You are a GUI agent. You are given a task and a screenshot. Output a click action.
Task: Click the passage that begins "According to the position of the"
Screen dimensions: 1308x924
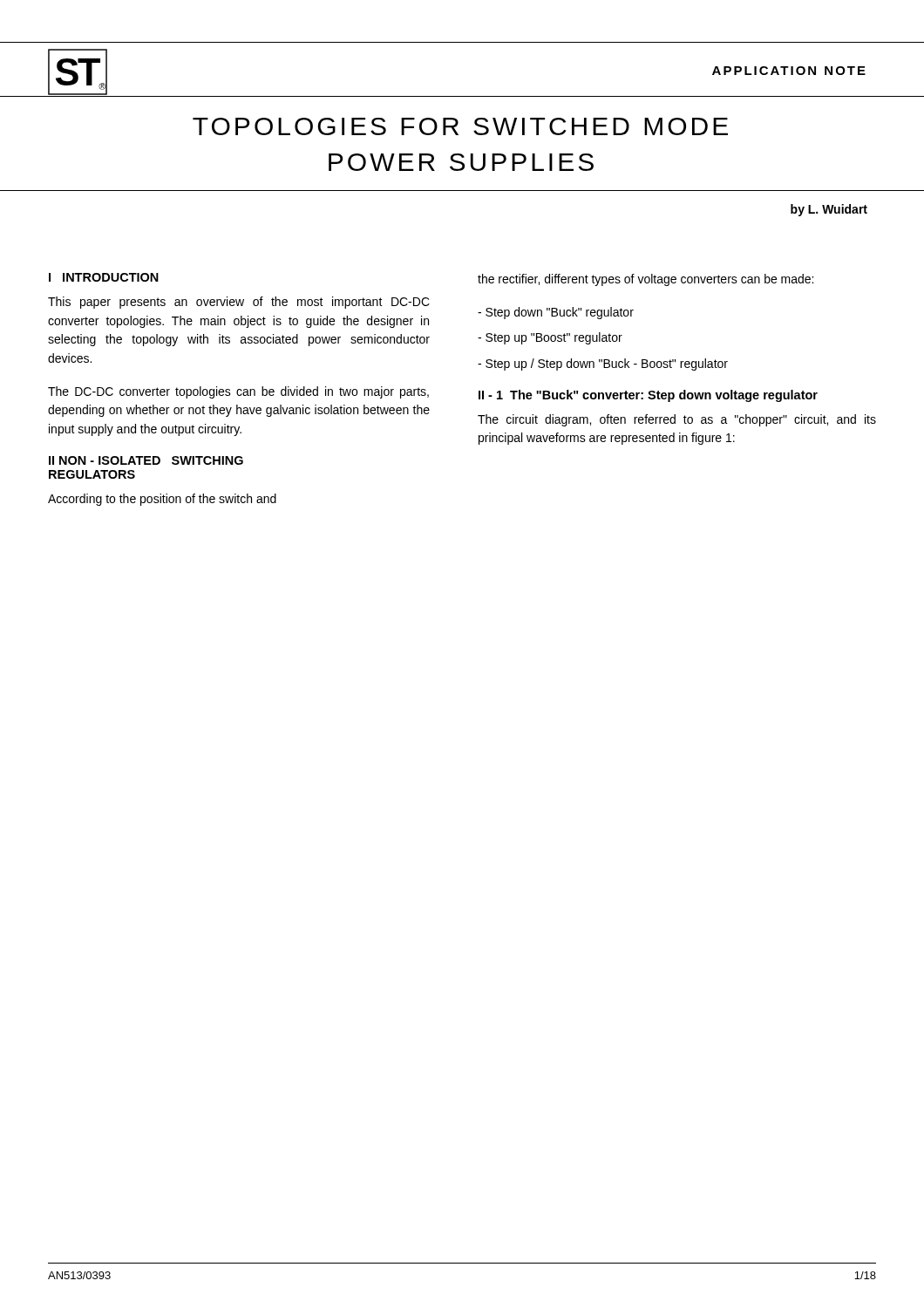pyautogui.click(x=162, y=499)
